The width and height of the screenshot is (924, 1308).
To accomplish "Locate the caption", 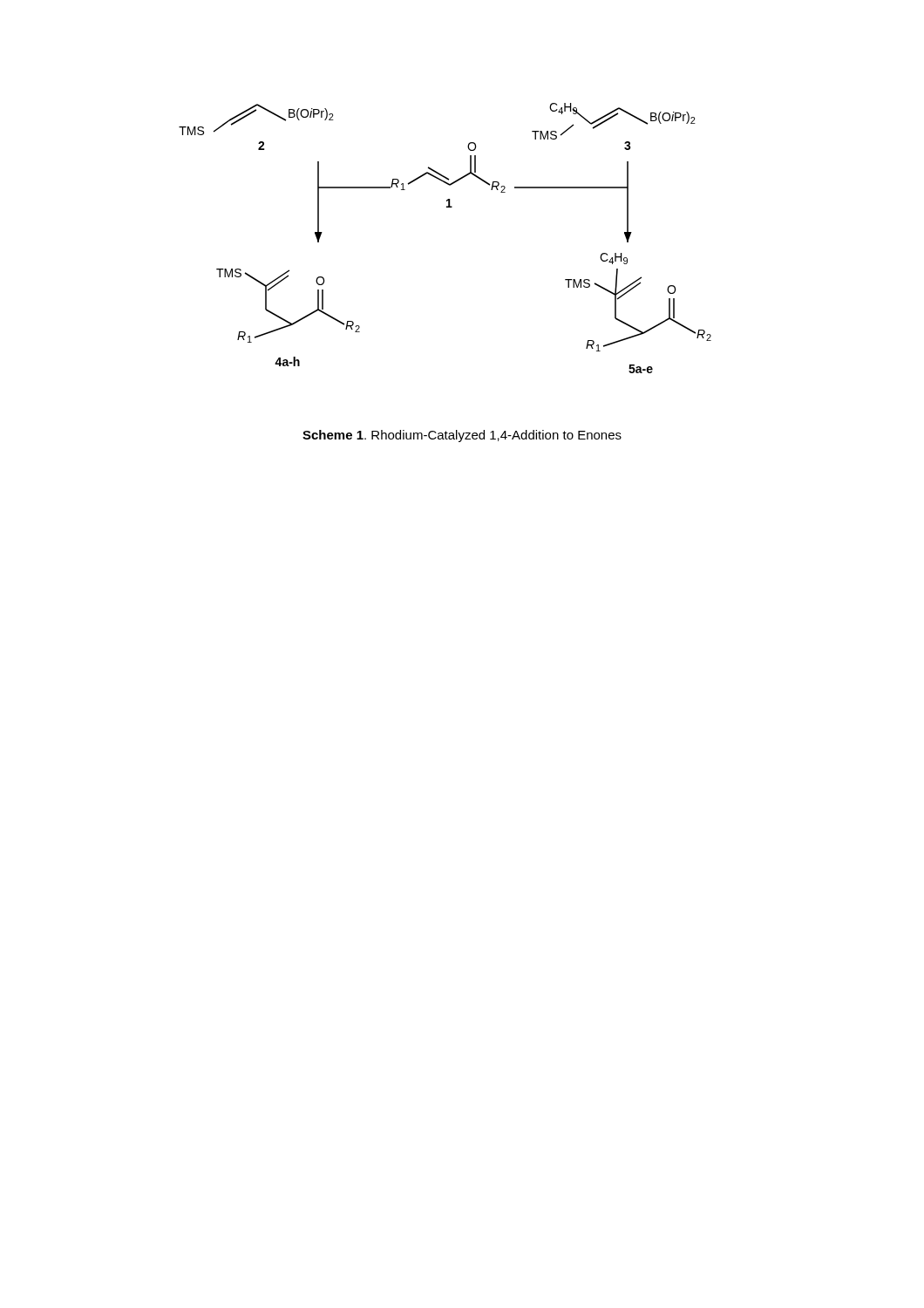I will pos(462,435).
